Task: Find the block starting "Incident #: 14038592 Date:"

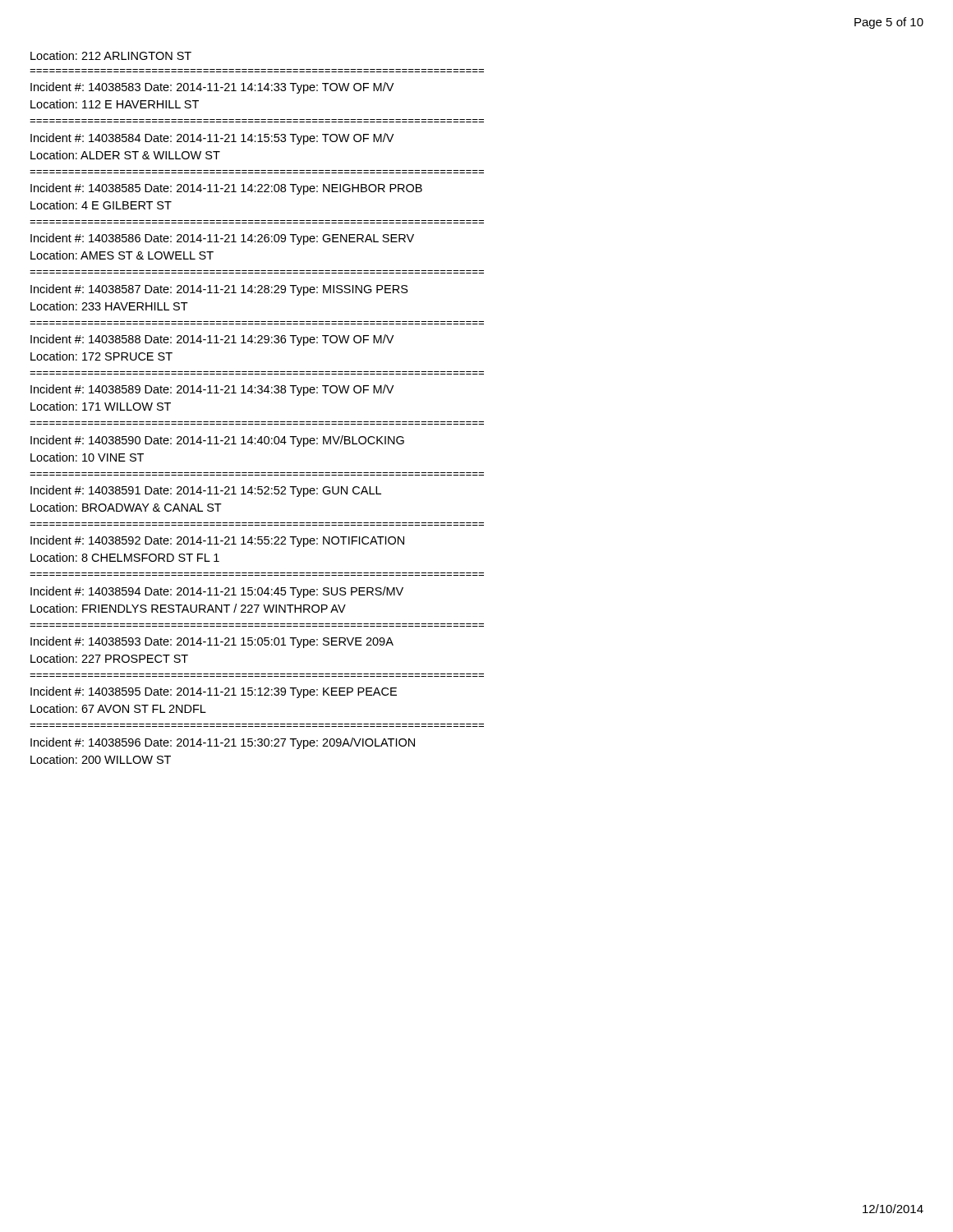Action: click(x=217, y=541)
